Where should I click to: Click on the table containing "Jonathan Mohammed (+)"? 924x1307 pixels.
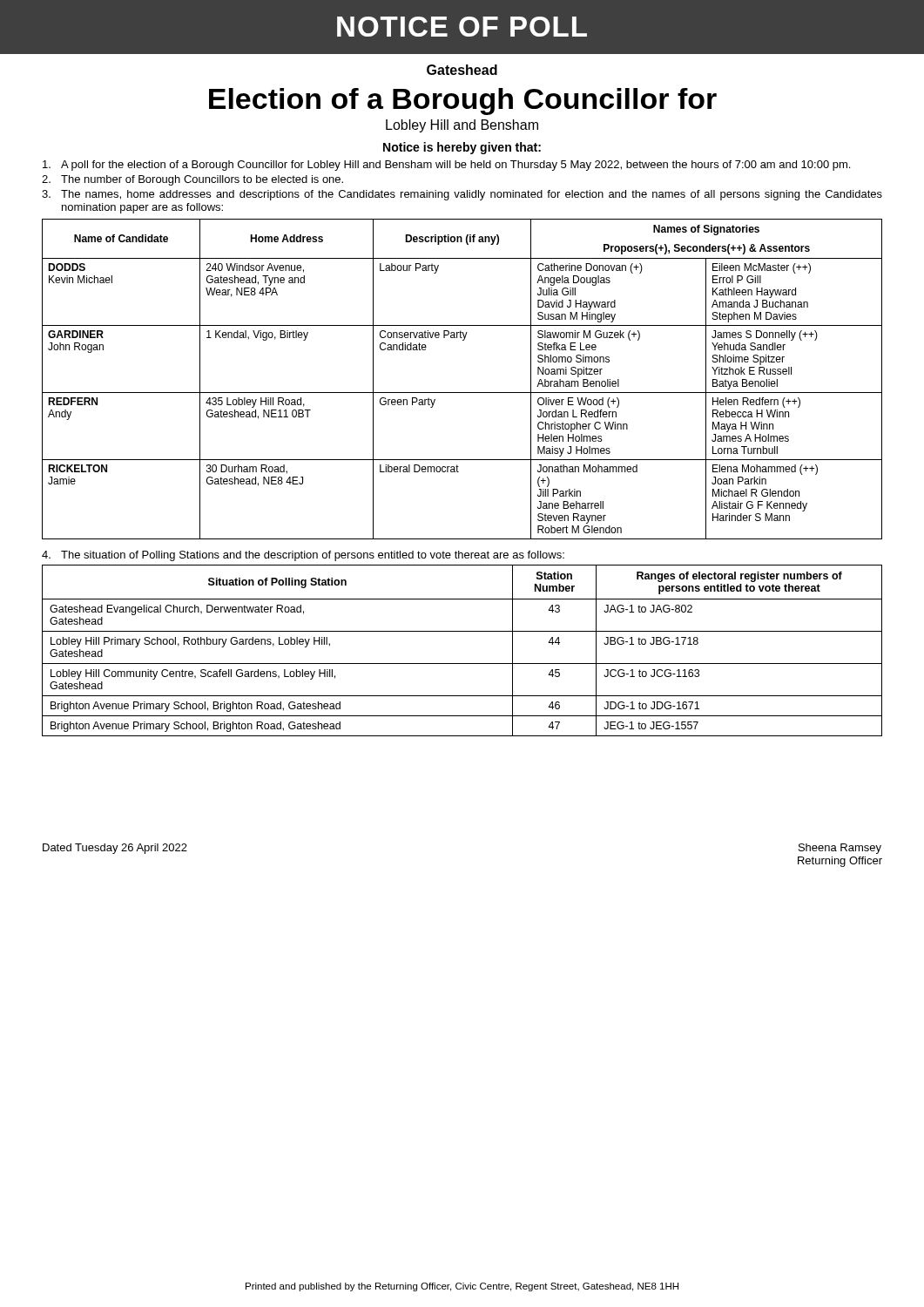[462, 379]
